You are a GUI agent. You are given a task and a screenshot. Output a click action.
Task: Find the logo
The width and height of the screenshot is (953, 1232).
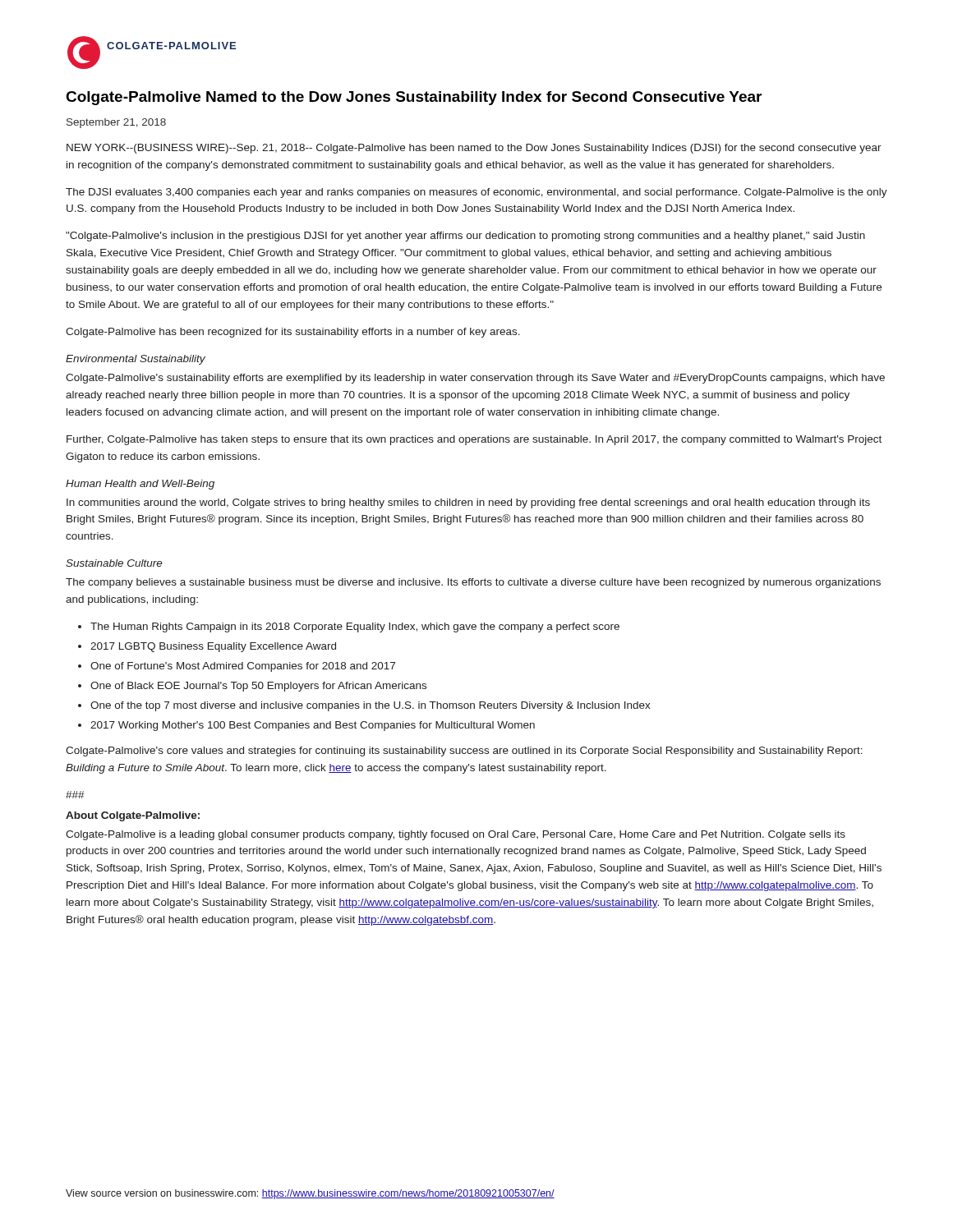pyautogui.click(x=476, y=53)
